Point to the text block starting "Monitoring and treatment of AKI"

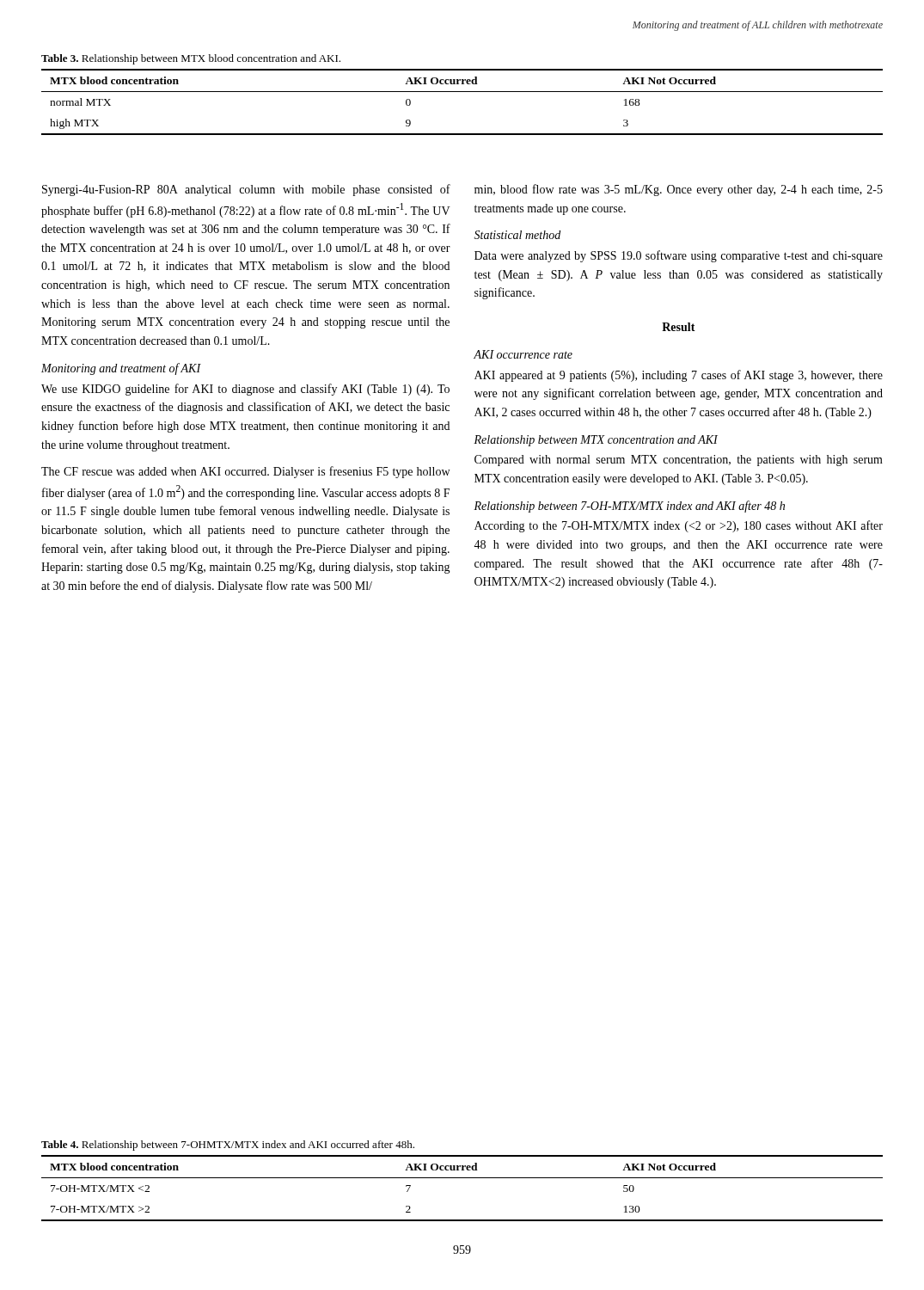[x=121, y=368]
